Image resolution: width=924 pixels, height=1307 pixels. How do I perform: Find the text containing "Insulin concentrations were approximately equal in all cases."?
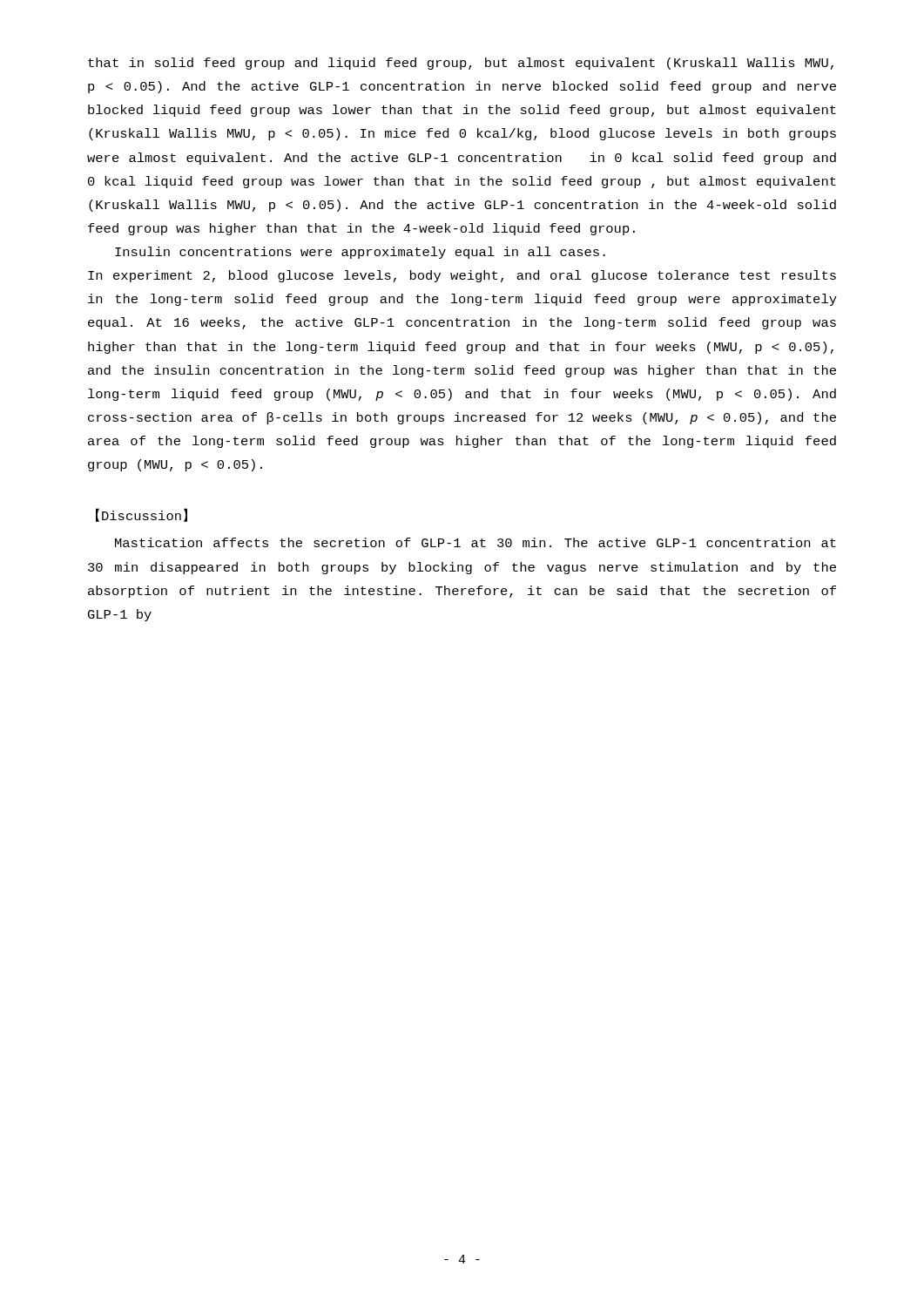pos(361,253)
